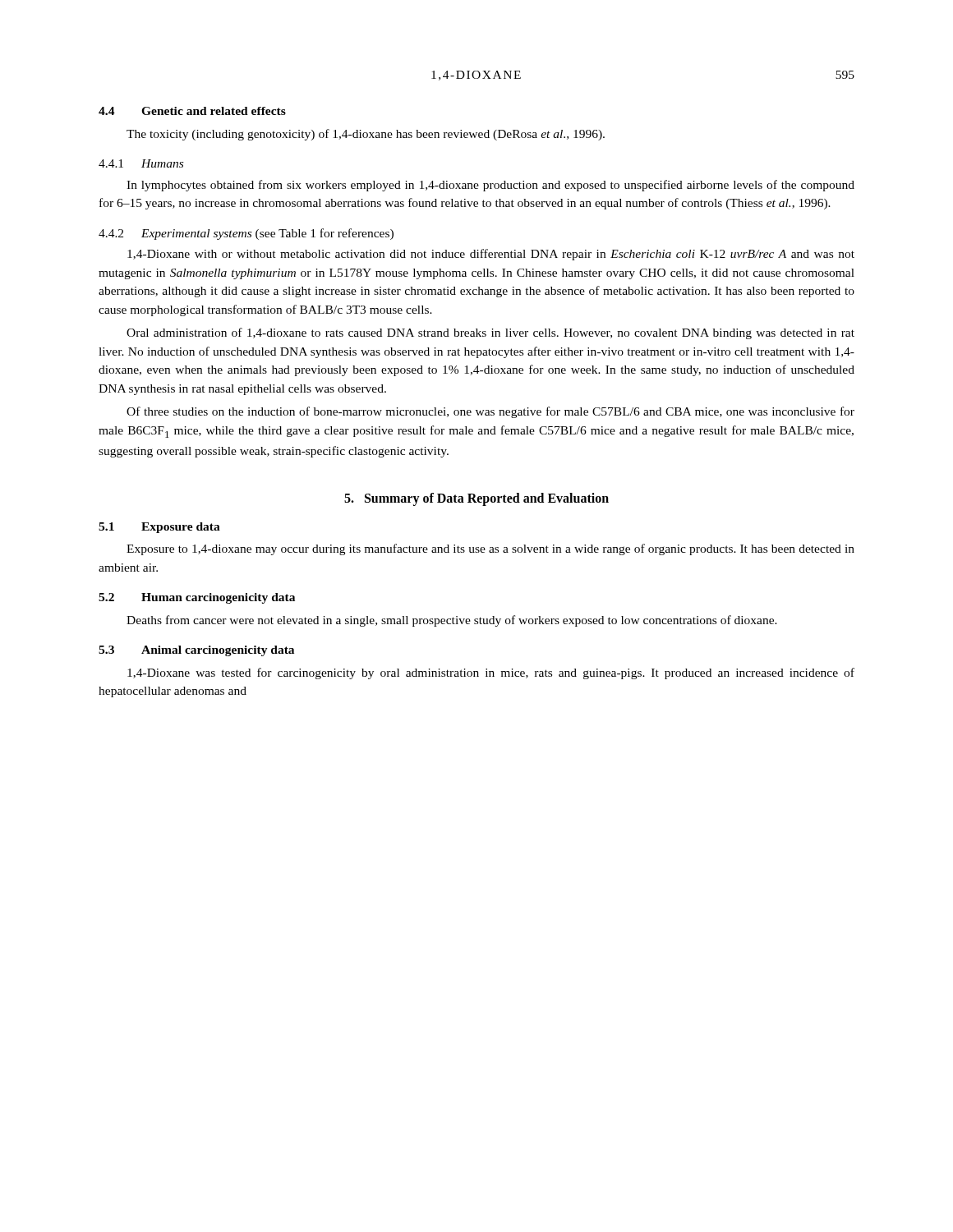Where does it say "4.4Genetic and related effects"?

point(192,111)
